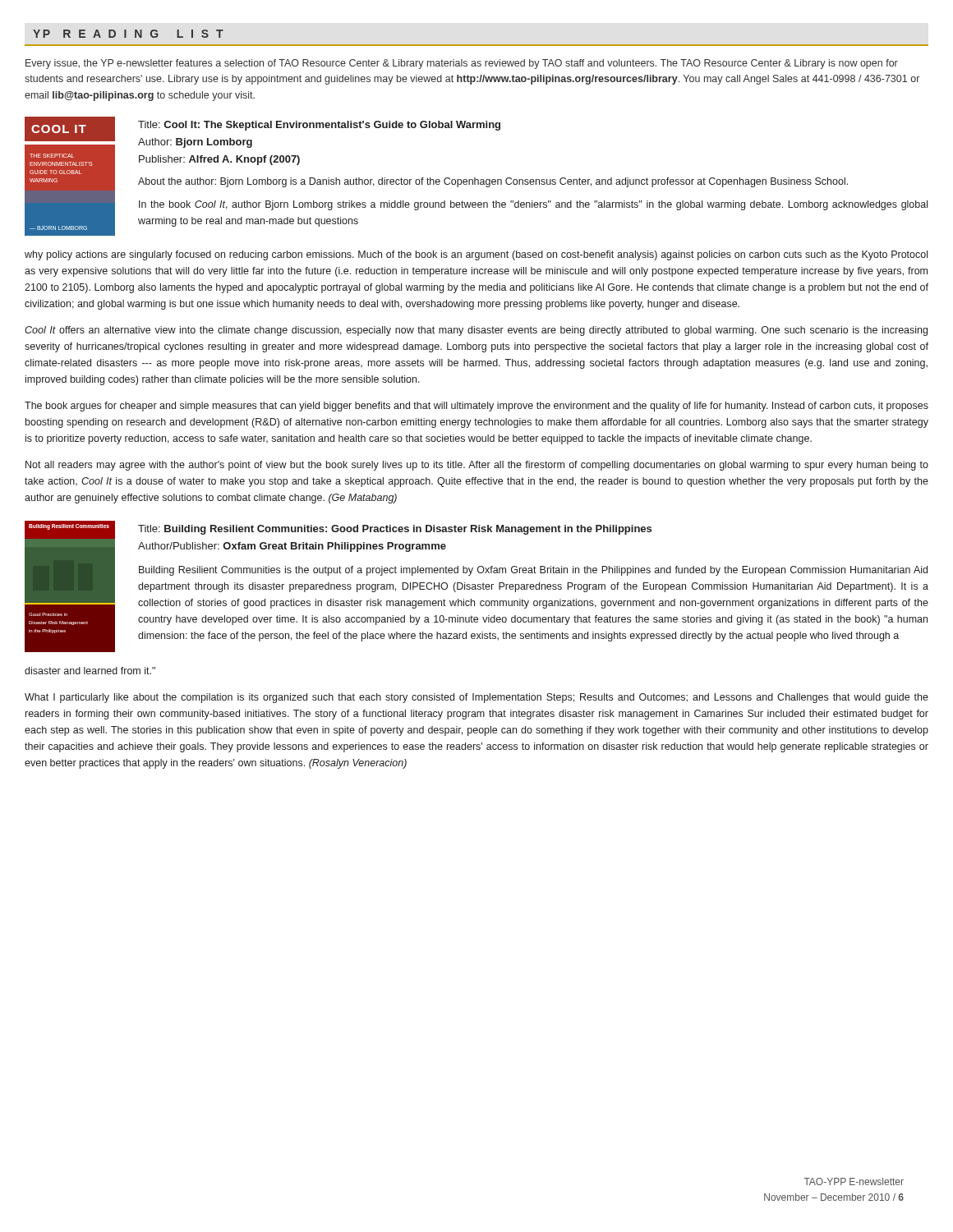Point to the text starting "The book argues for cheaper"
Viewport: 953px width, 1232px height.
[x=476, y=422]
